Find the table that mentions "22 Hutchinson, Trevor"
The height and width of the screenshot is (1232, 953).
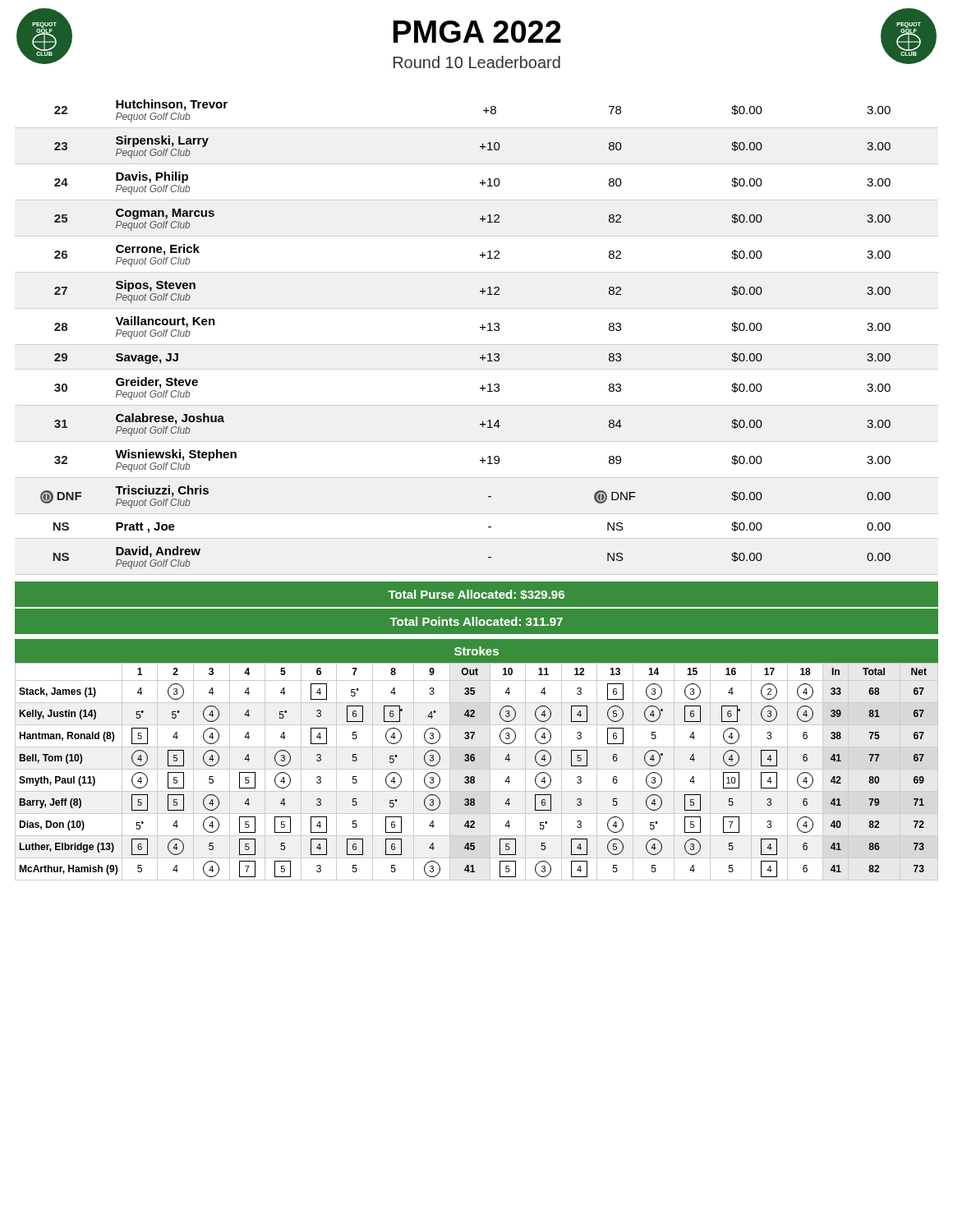[x=476, y=328]
